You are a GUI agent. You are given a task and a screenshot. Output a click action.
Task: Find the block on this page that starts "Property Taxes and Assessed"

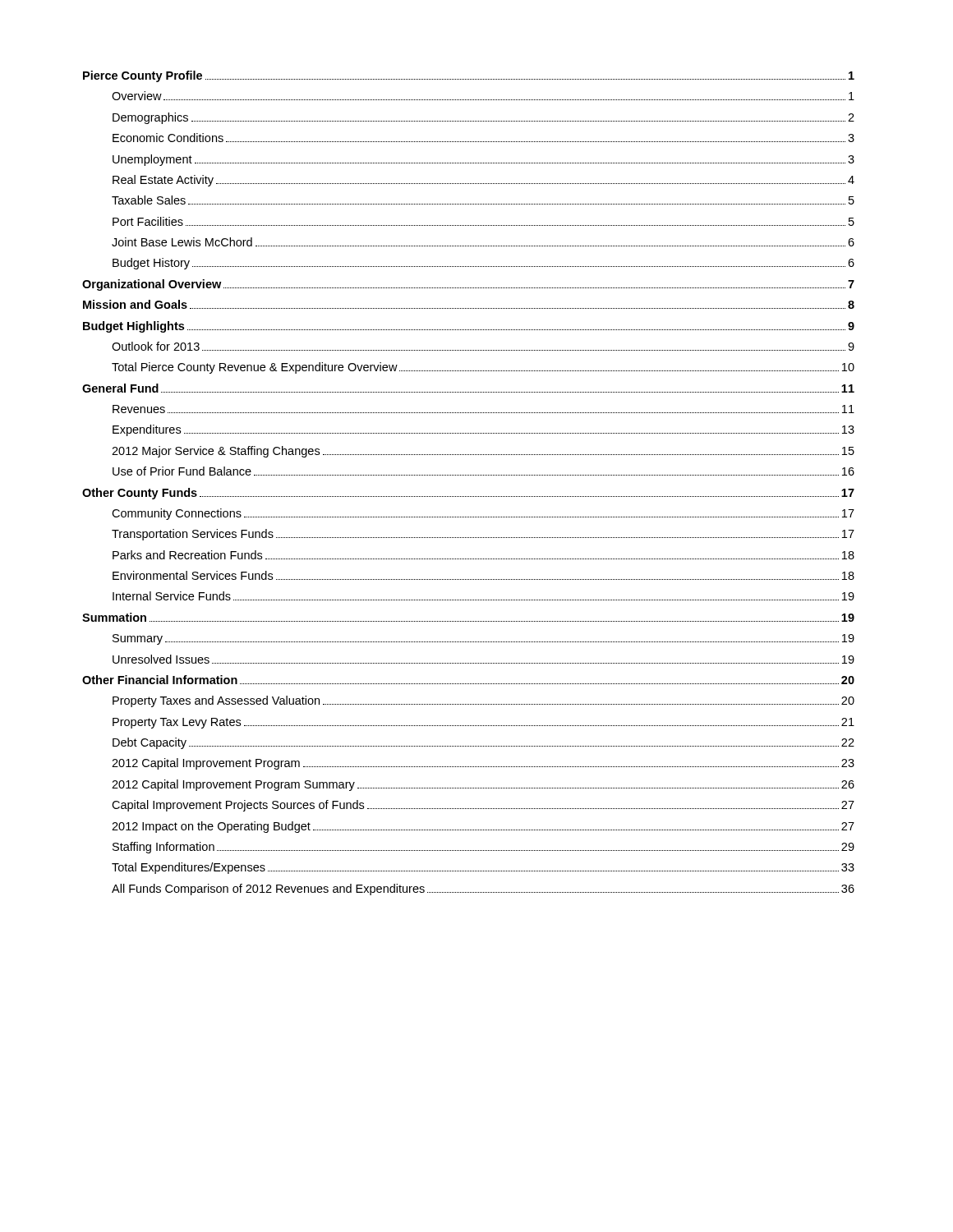tap(483, 701)
